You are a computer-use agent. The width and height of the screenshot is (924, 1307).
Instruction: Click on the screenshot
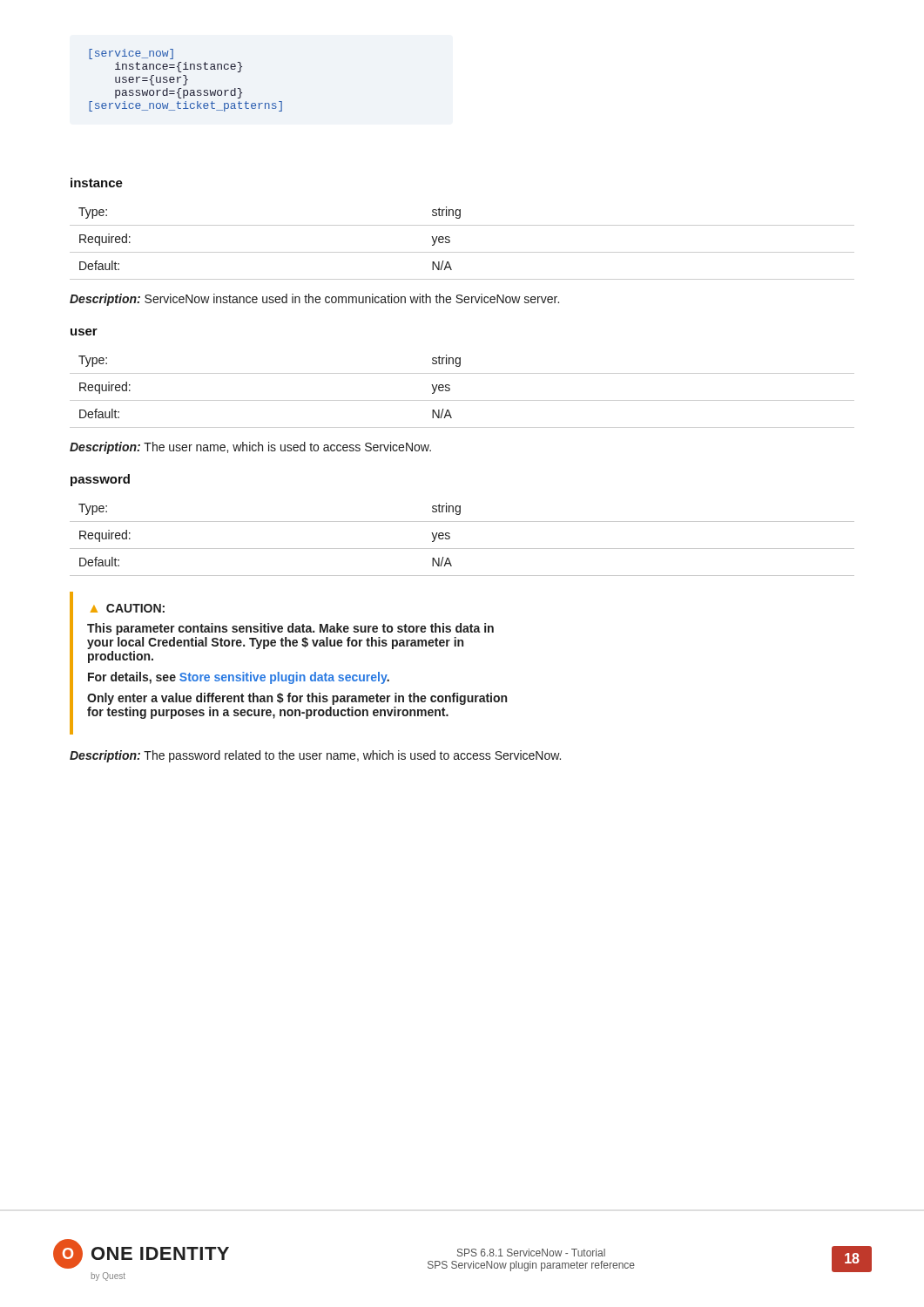pos(462,92)
